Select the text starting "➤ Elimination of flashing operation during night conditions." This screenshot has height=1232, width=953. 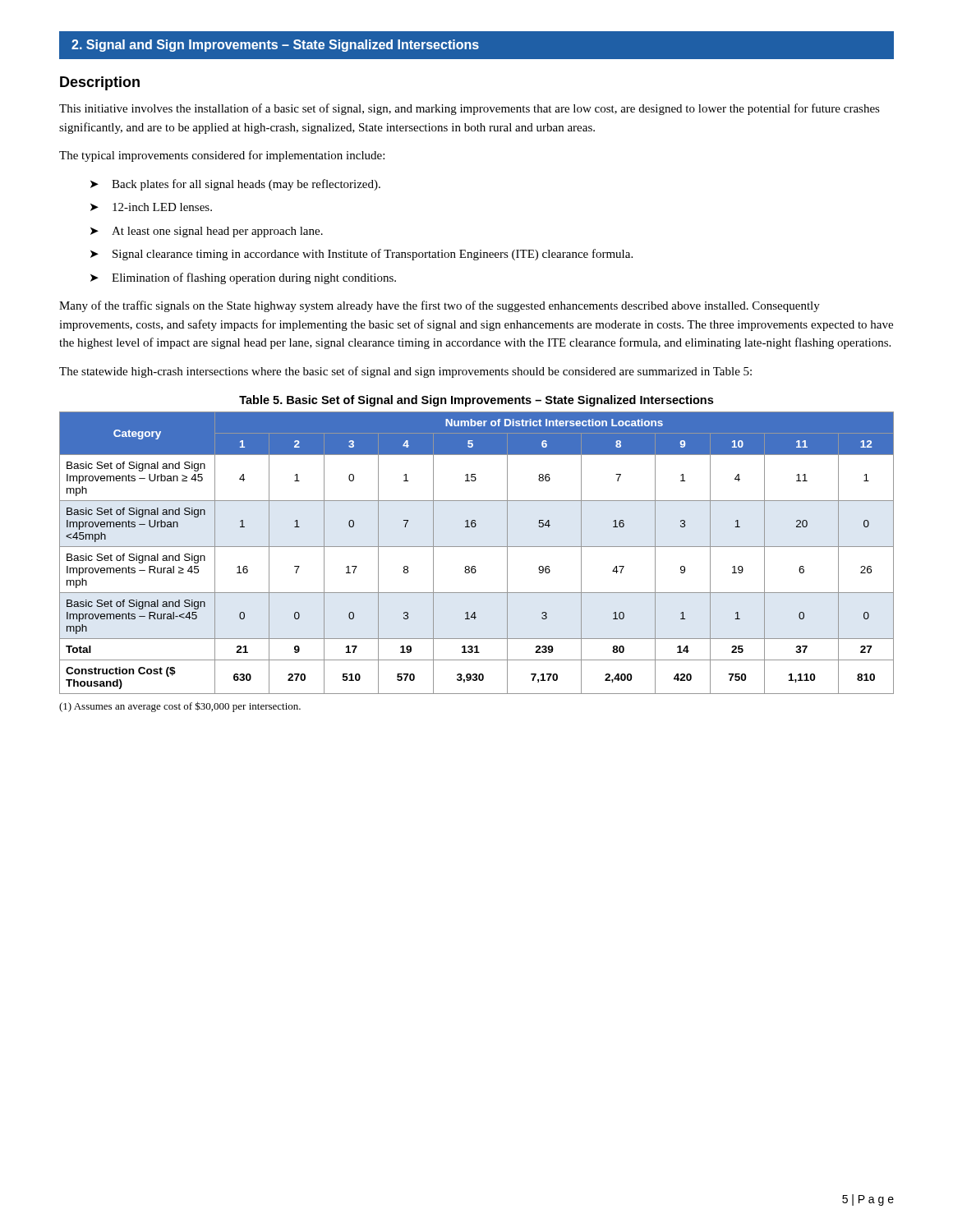(243, 277)
